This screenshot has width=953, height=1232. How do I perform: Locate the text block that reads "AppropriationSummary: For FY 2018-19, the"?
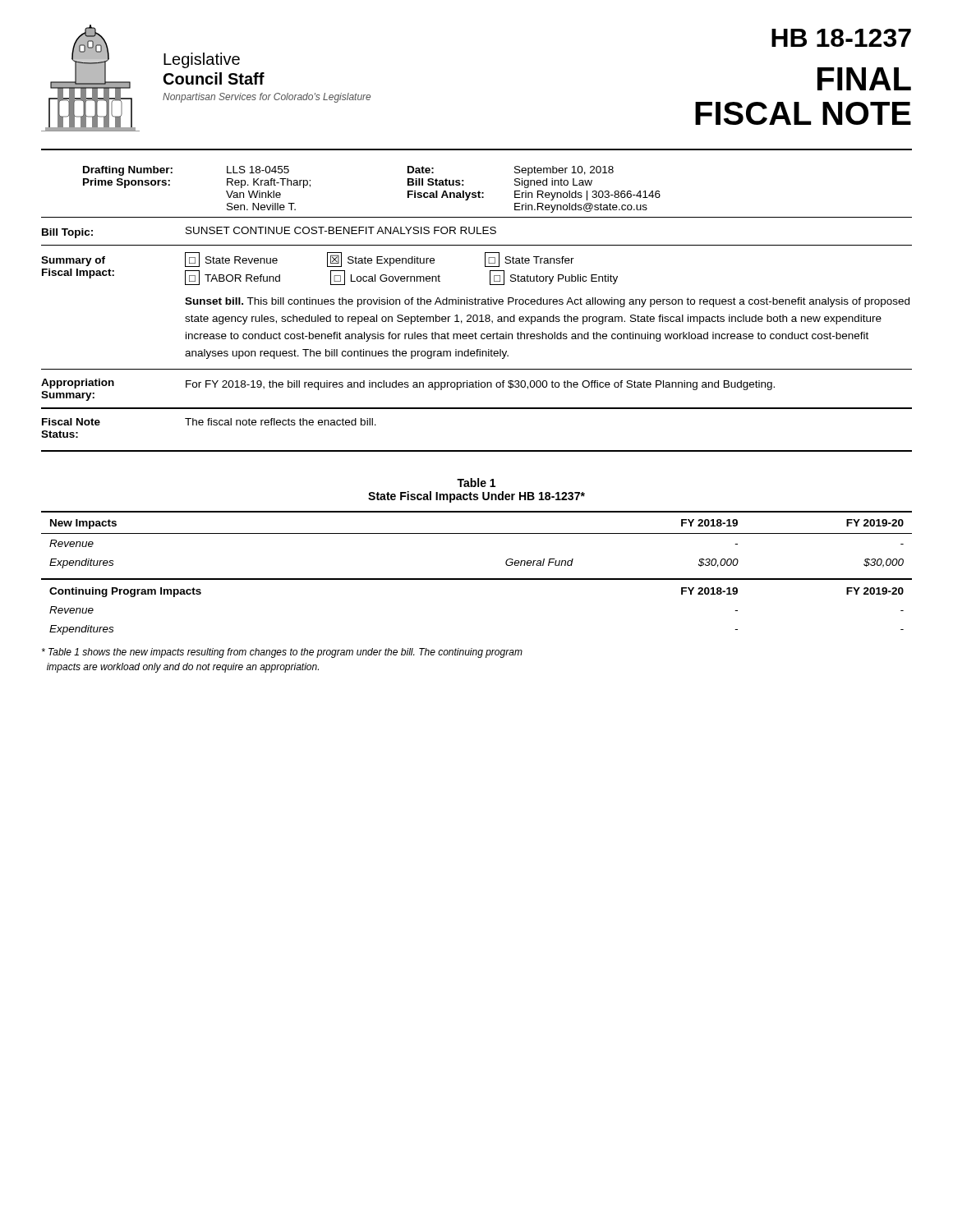[476, 388]
